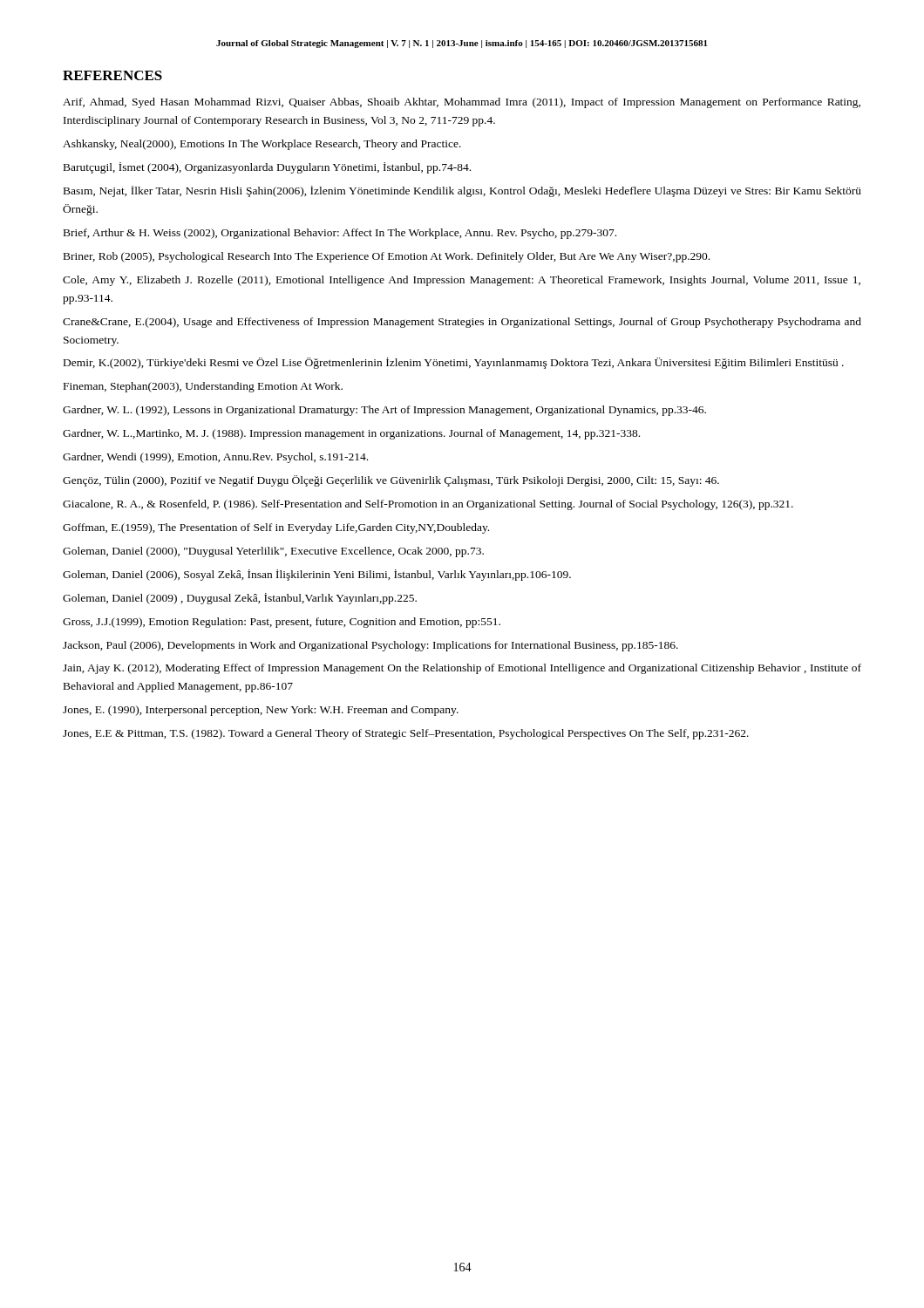Find the block on this page that starts "Arif, Ahmad, Syed"

462,111
